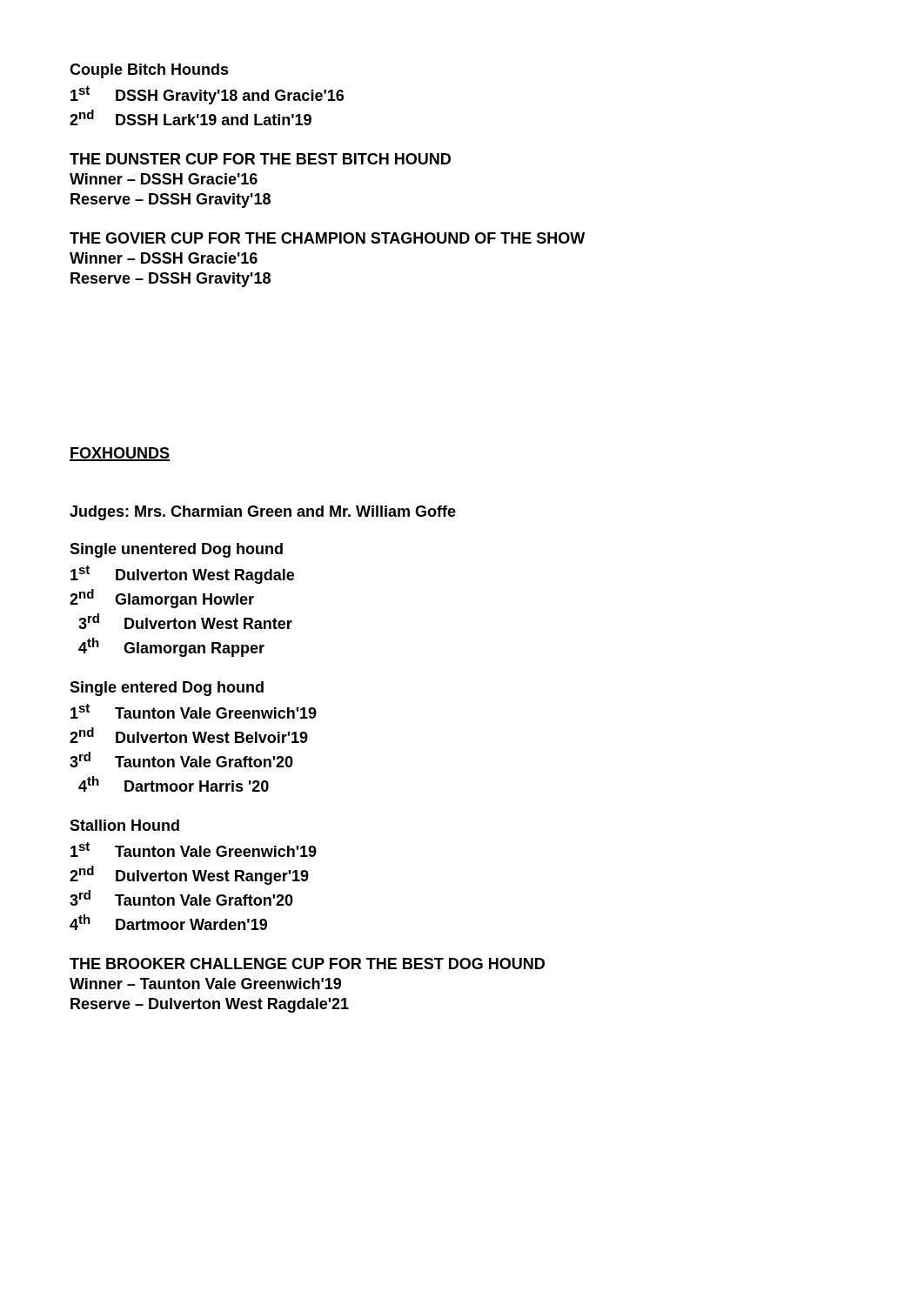This screenshot has width=924, height=1305.
Task: Point to the text block starting "Judges: Mrs. Charmian Green and Mr."
Action: point(263,512)
